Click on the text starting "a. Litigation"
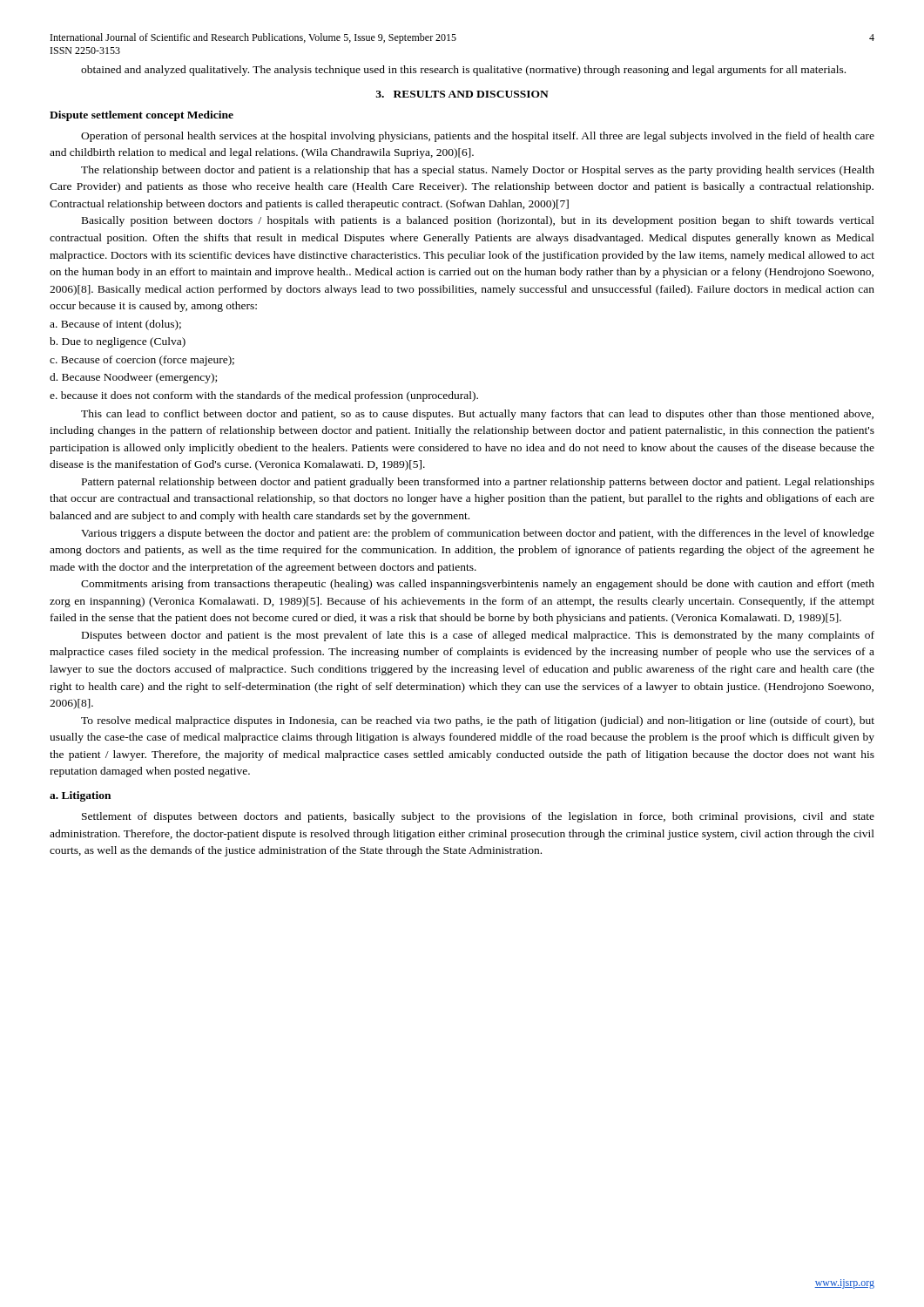 pyautogui.click(x=80, y=795)
